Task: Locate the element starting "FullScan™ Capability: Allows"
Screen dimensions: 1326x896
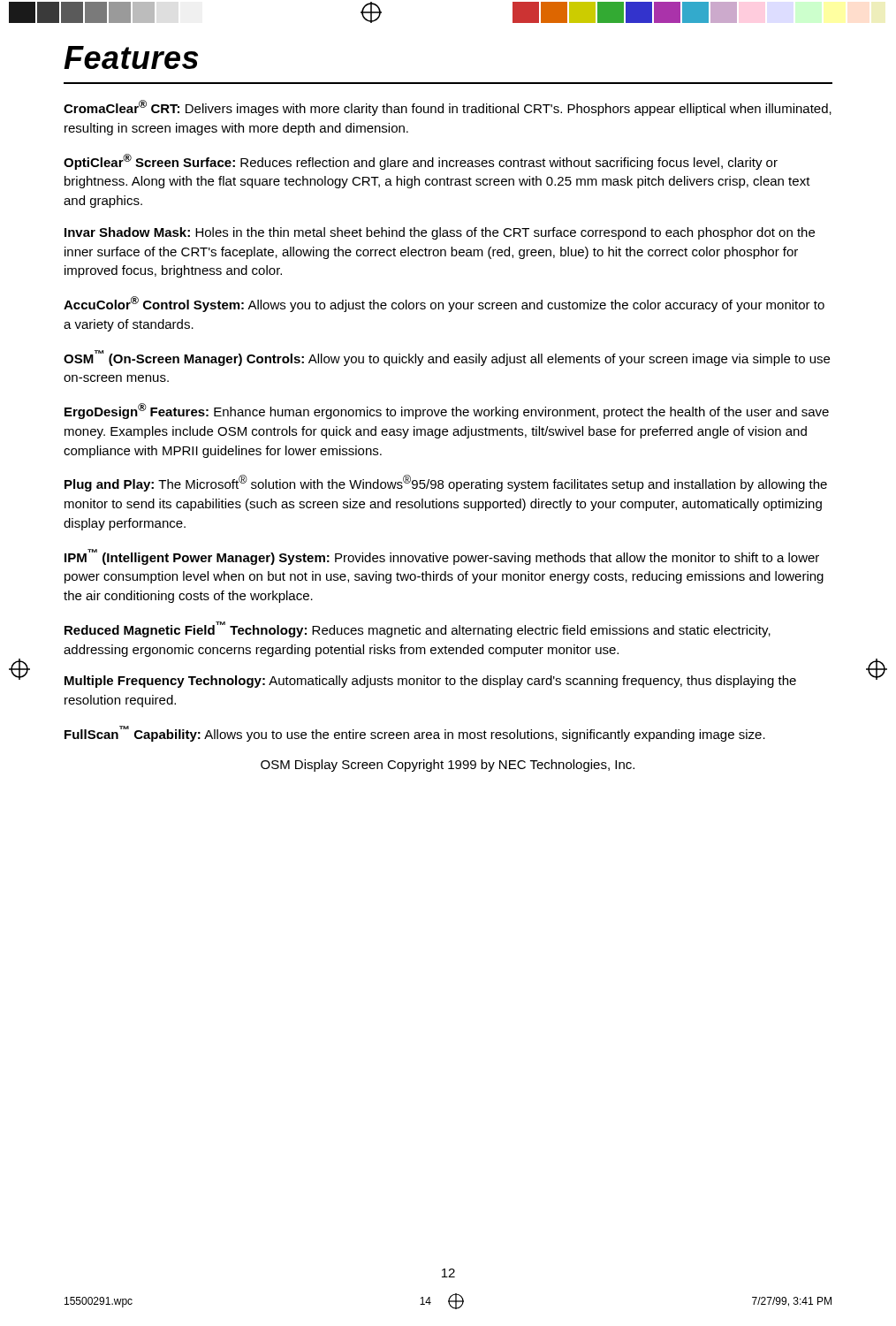Action: pos(415,733)
